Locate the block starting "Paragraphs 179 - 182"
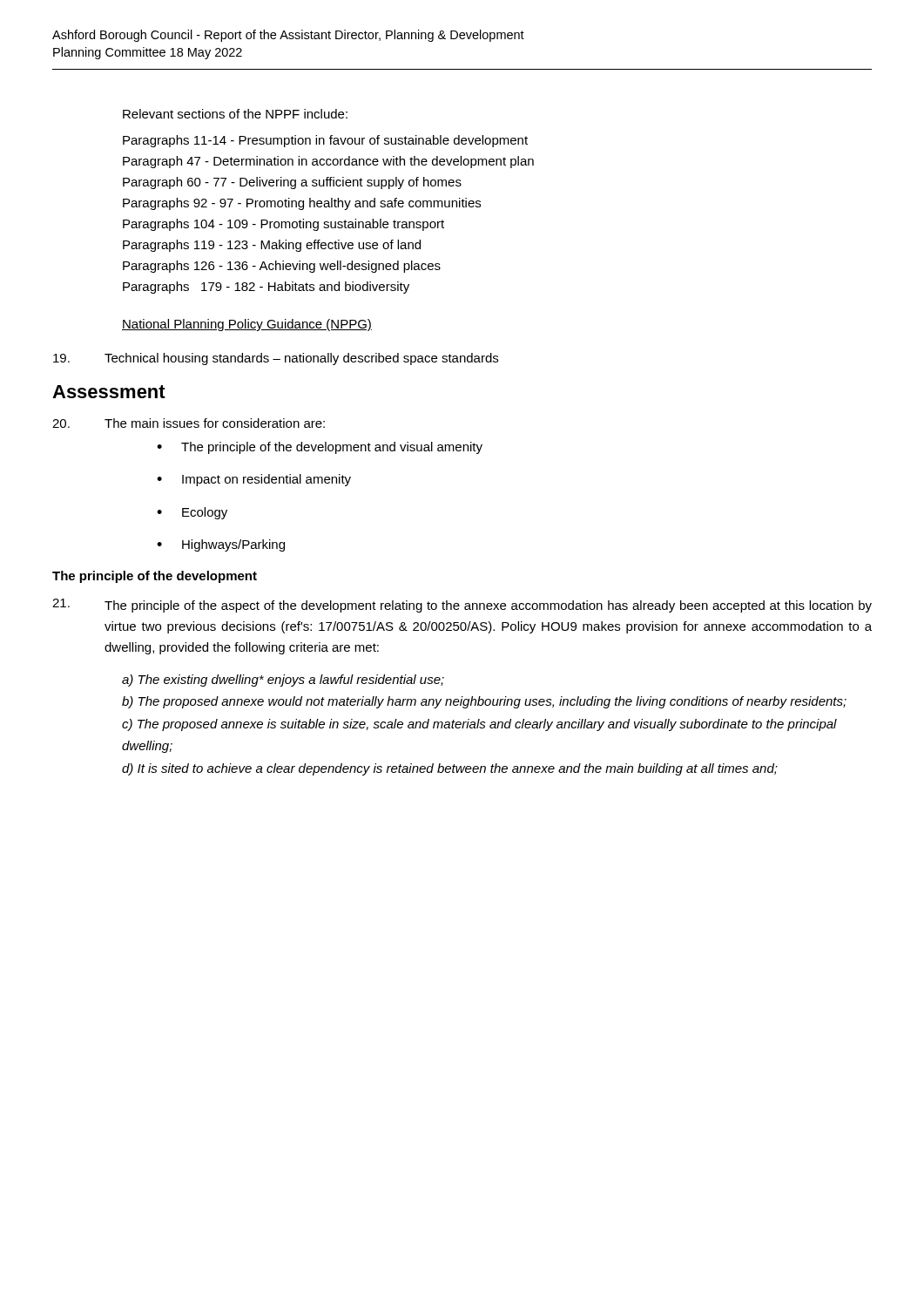 pyautogui.click(x=266, y=286)
